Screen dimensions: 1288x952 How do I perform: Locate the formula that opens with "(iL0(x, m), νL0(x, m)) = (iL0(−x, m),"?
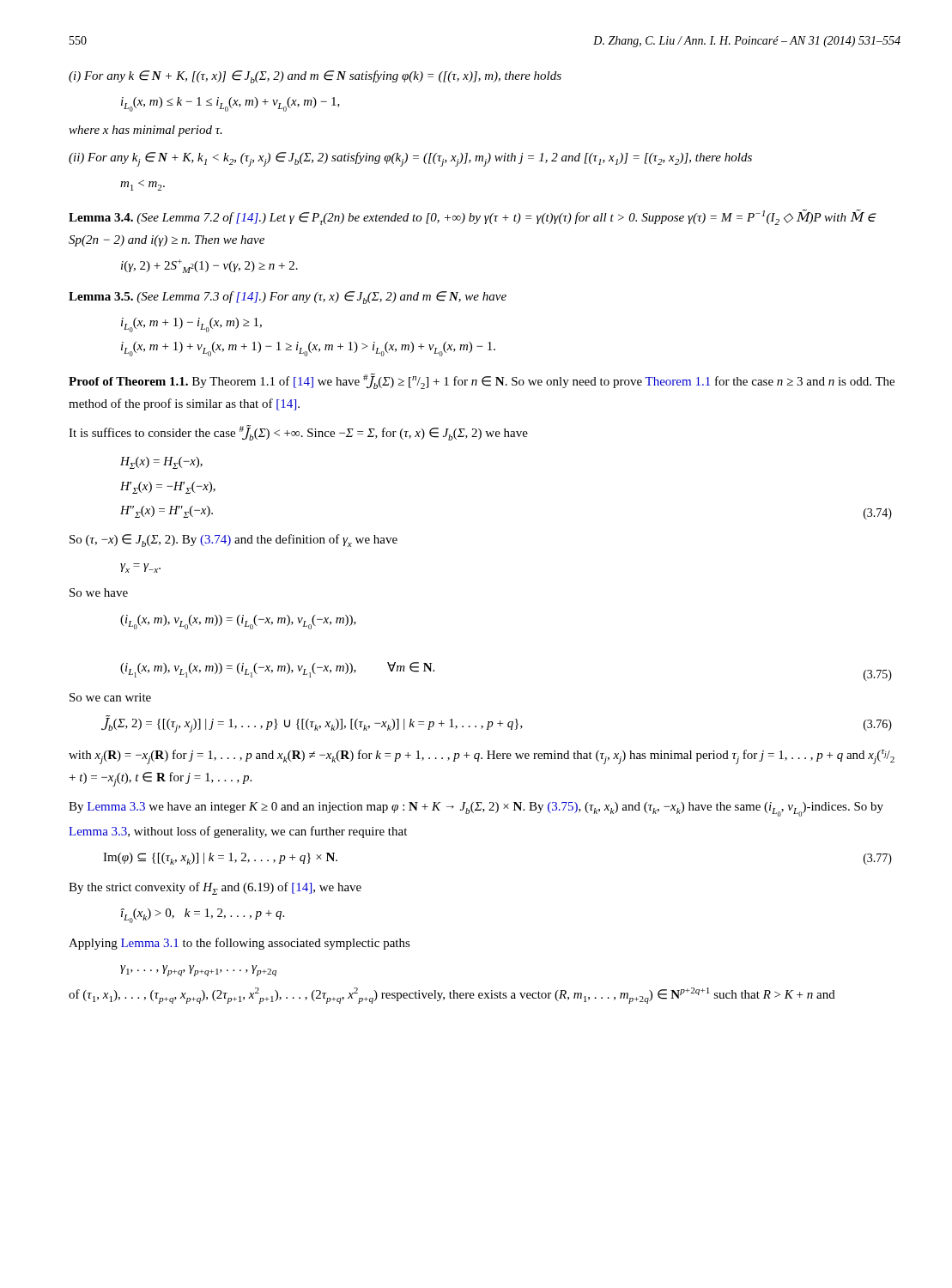pos(238,622)
